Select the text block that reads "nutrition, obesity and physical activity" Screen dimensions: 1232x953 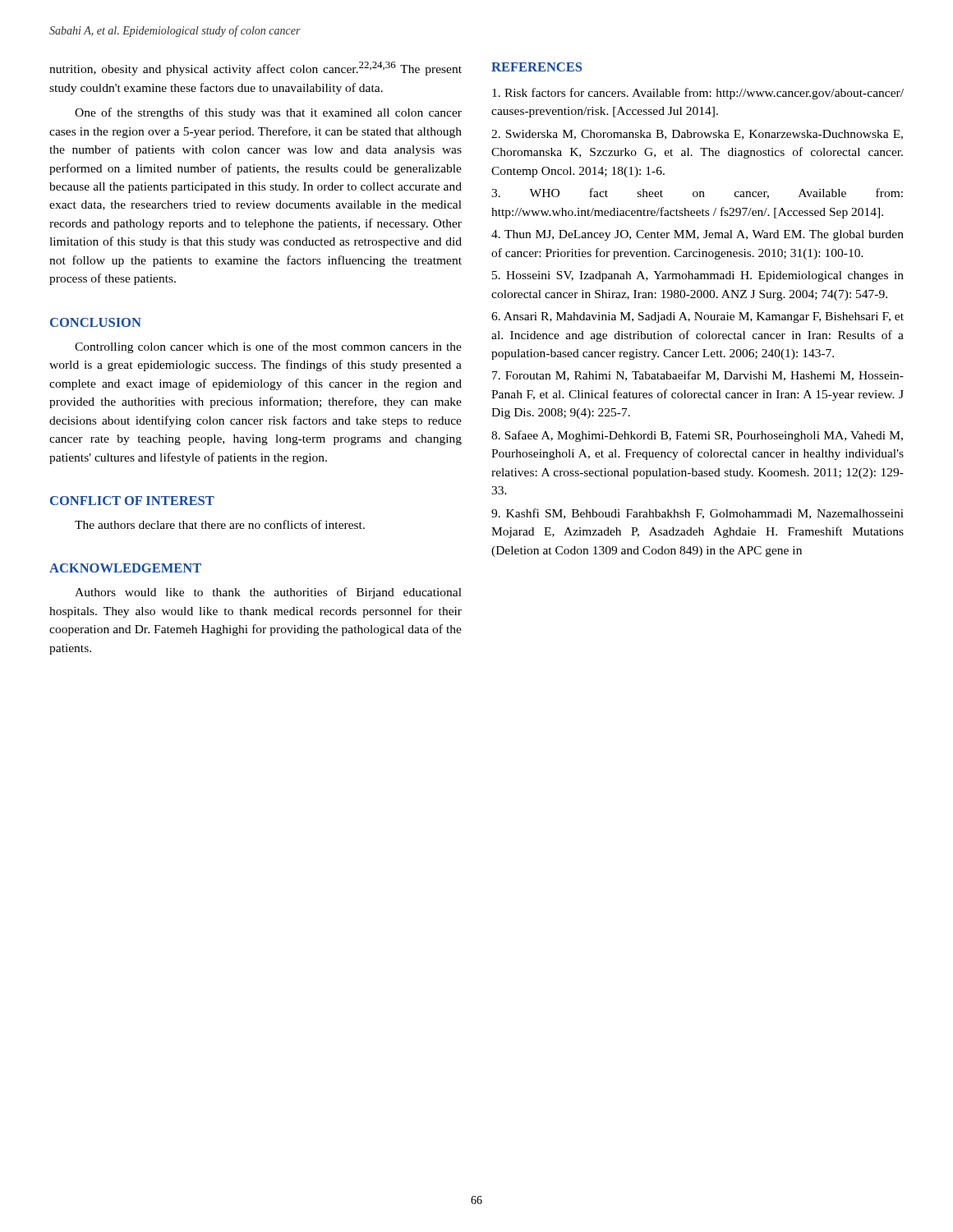(x=255, y=173)
